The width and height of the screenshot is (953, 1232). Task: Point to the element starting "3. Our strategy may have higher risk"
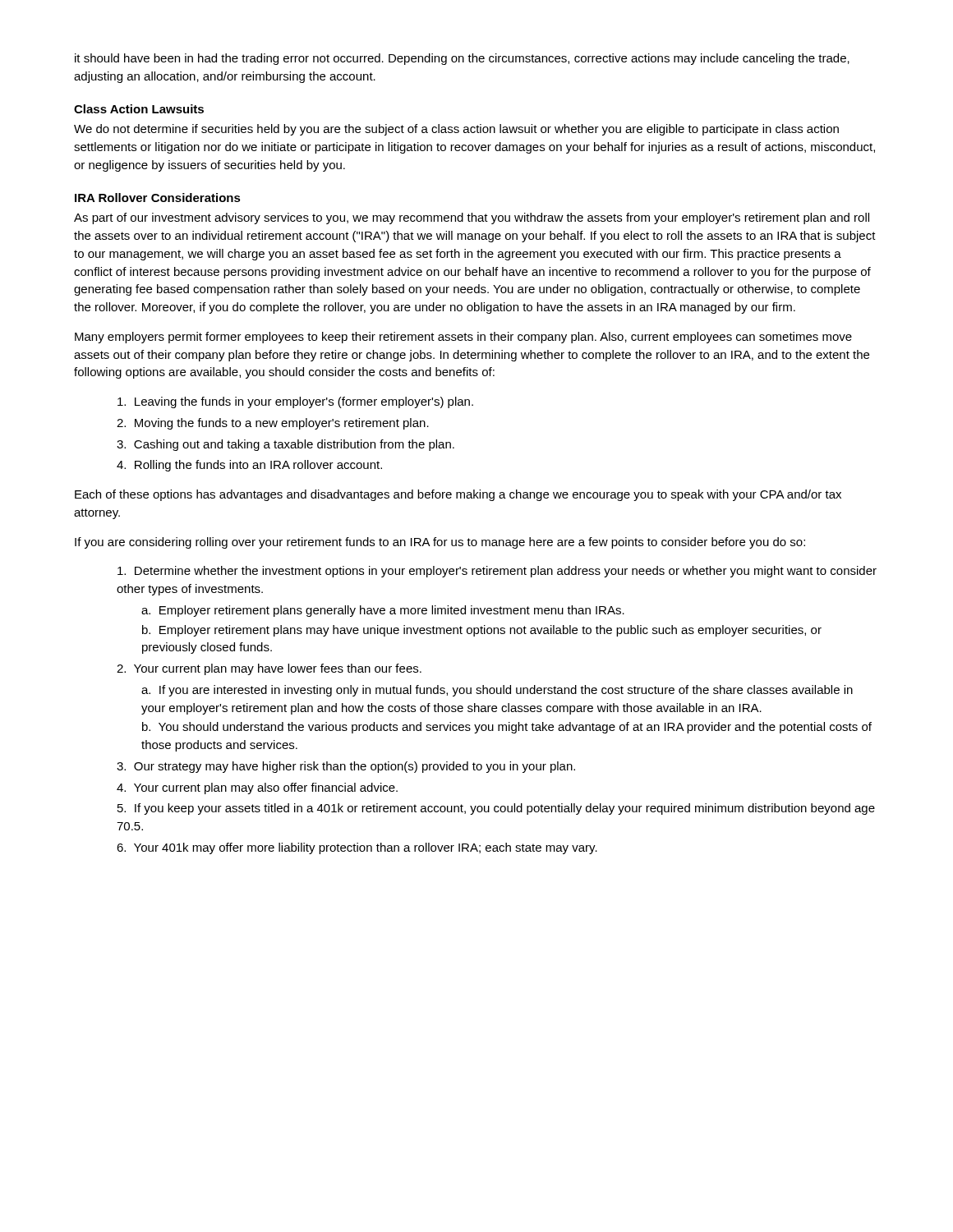346,766
